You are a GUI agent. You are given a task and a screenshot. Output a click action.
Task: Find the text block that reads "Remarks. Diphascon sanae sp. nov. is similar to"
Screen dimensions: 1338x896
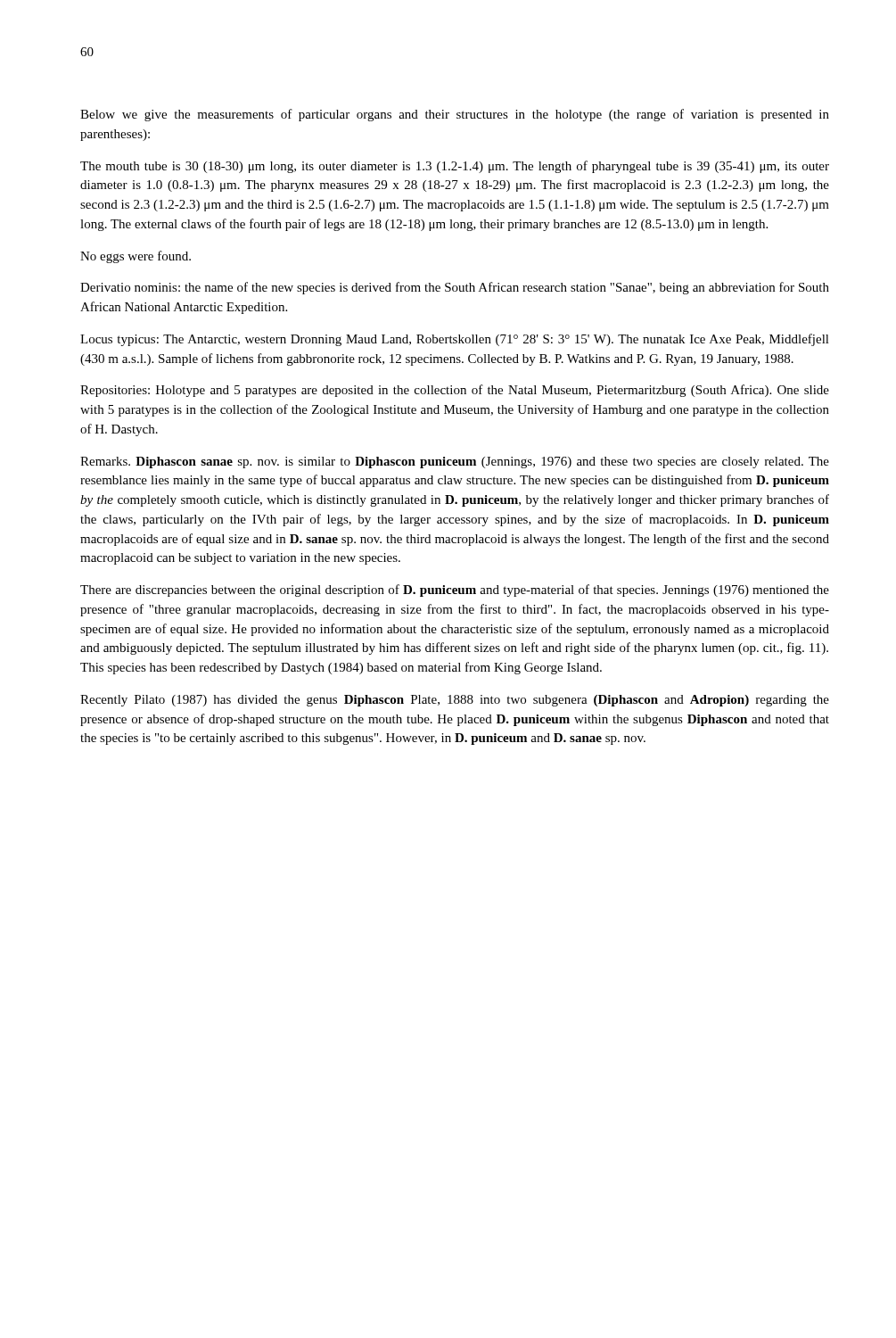tap(455, 509)
